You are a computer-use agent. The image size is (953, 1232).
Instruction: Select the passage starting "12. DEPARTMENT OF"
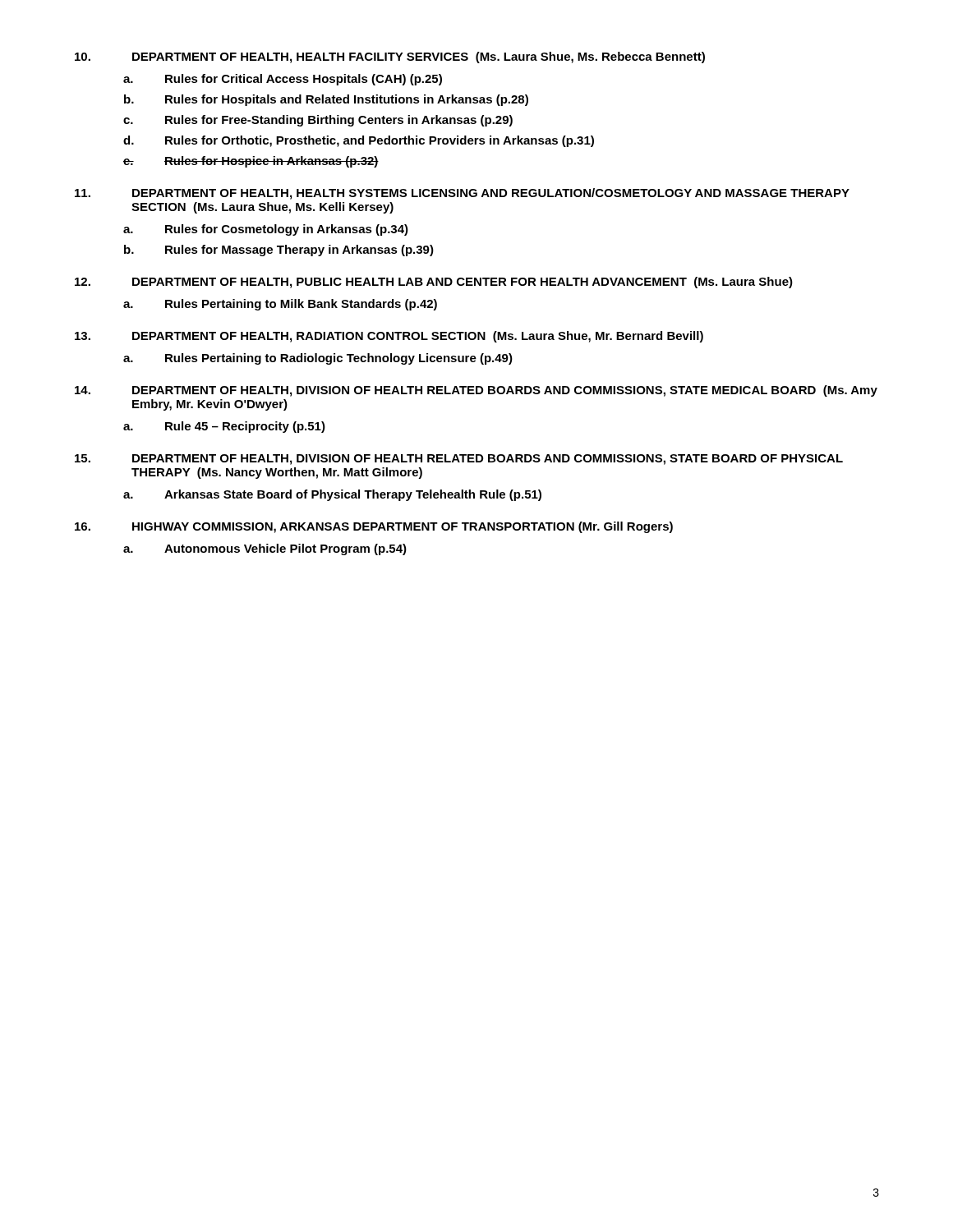pos(476,285)
